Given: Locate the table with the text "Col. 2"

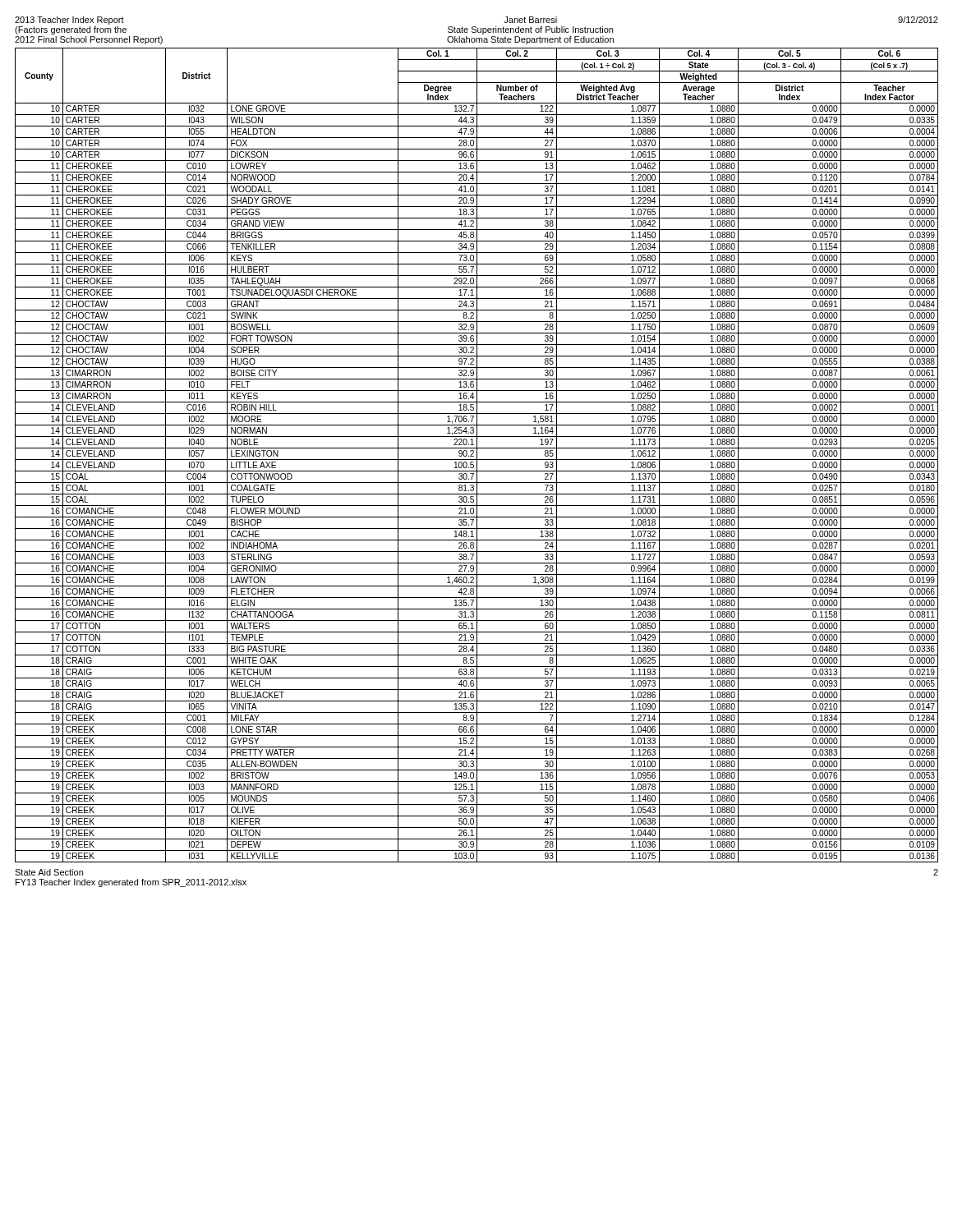Looking at the screenshot, I should (476, 455).
